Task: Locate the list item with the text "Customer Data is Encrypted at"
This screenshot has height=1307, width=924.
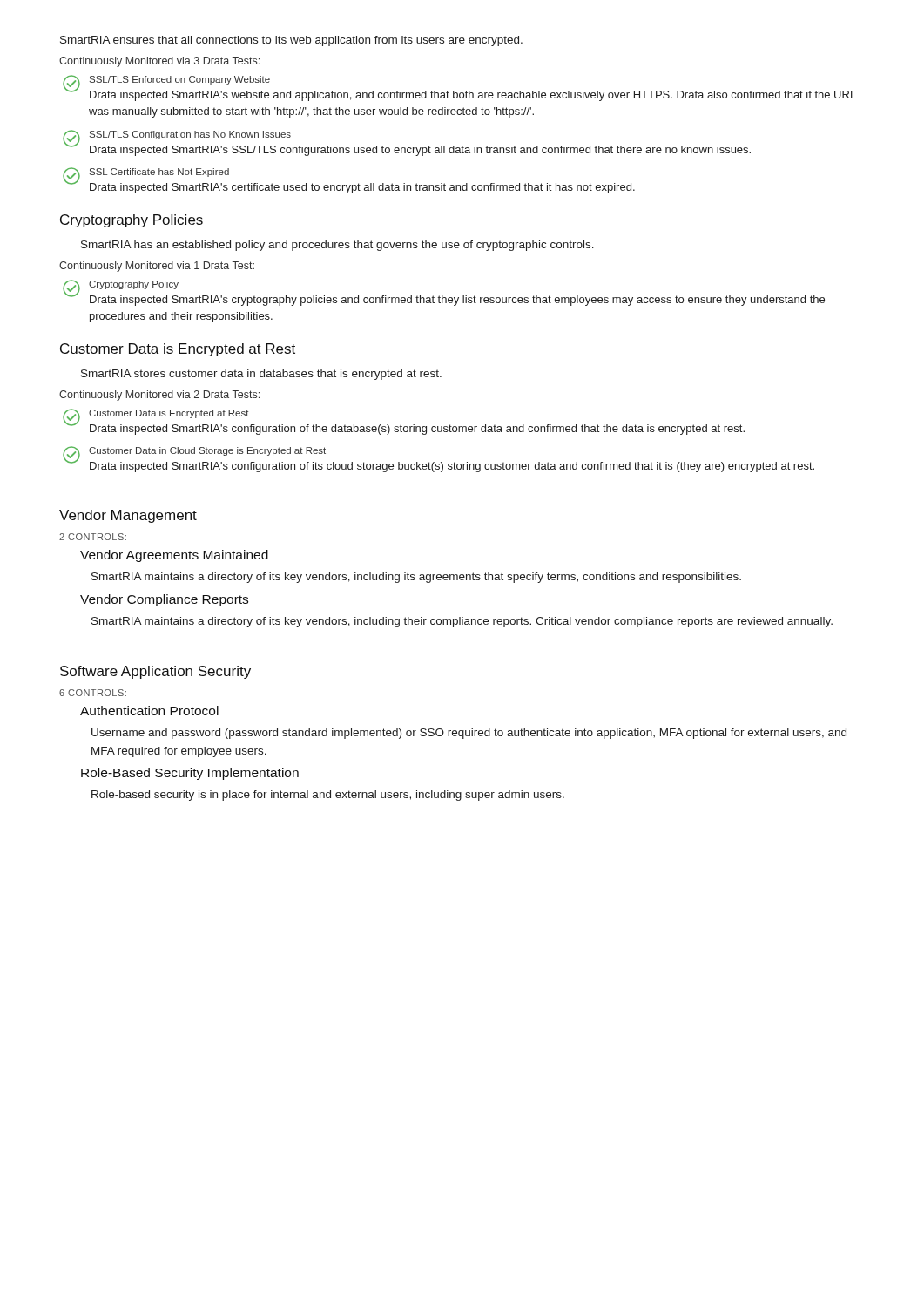Action: click(x=404, y=422)
